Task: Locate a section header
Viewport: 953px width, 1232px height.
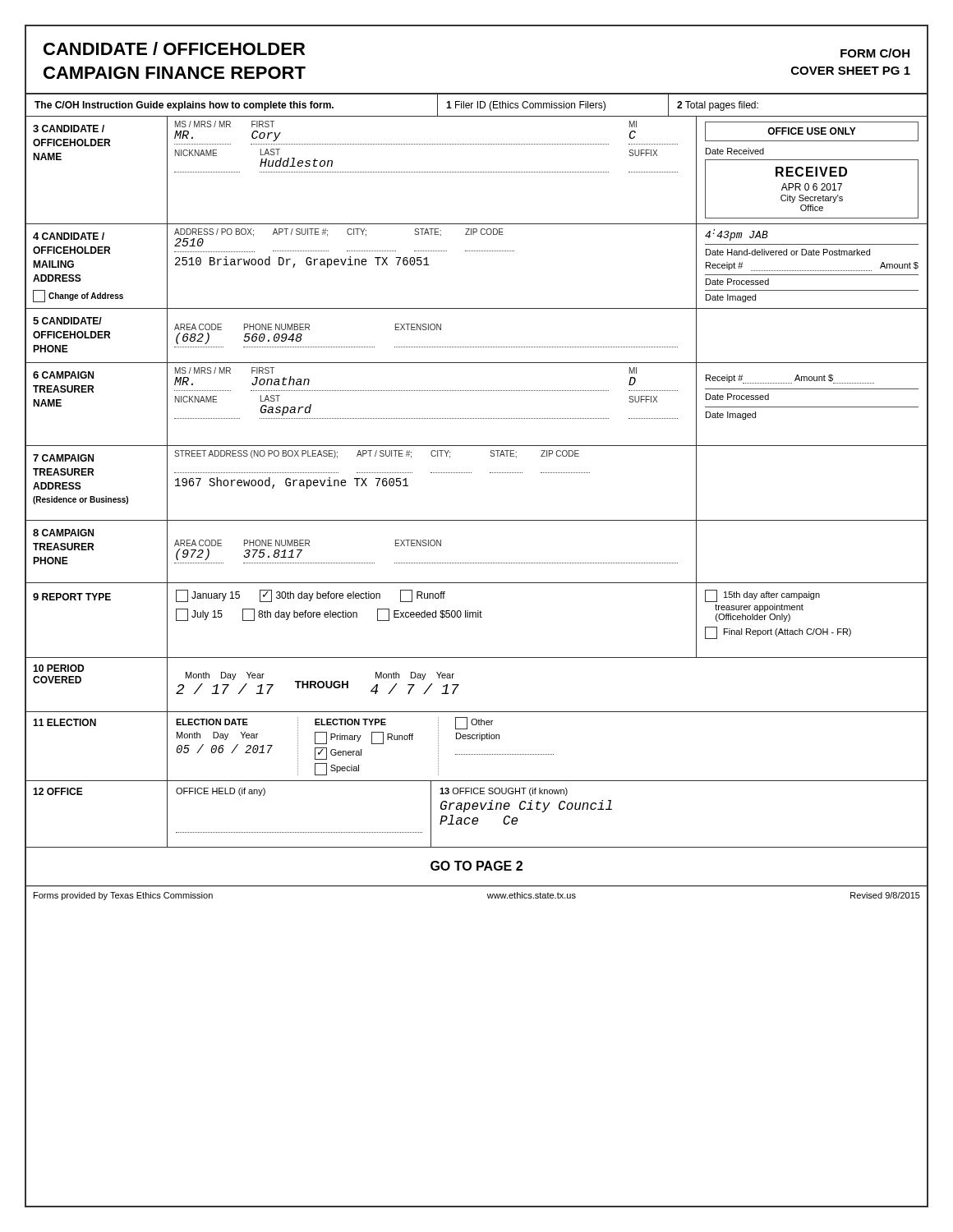Action: [476, 866]
